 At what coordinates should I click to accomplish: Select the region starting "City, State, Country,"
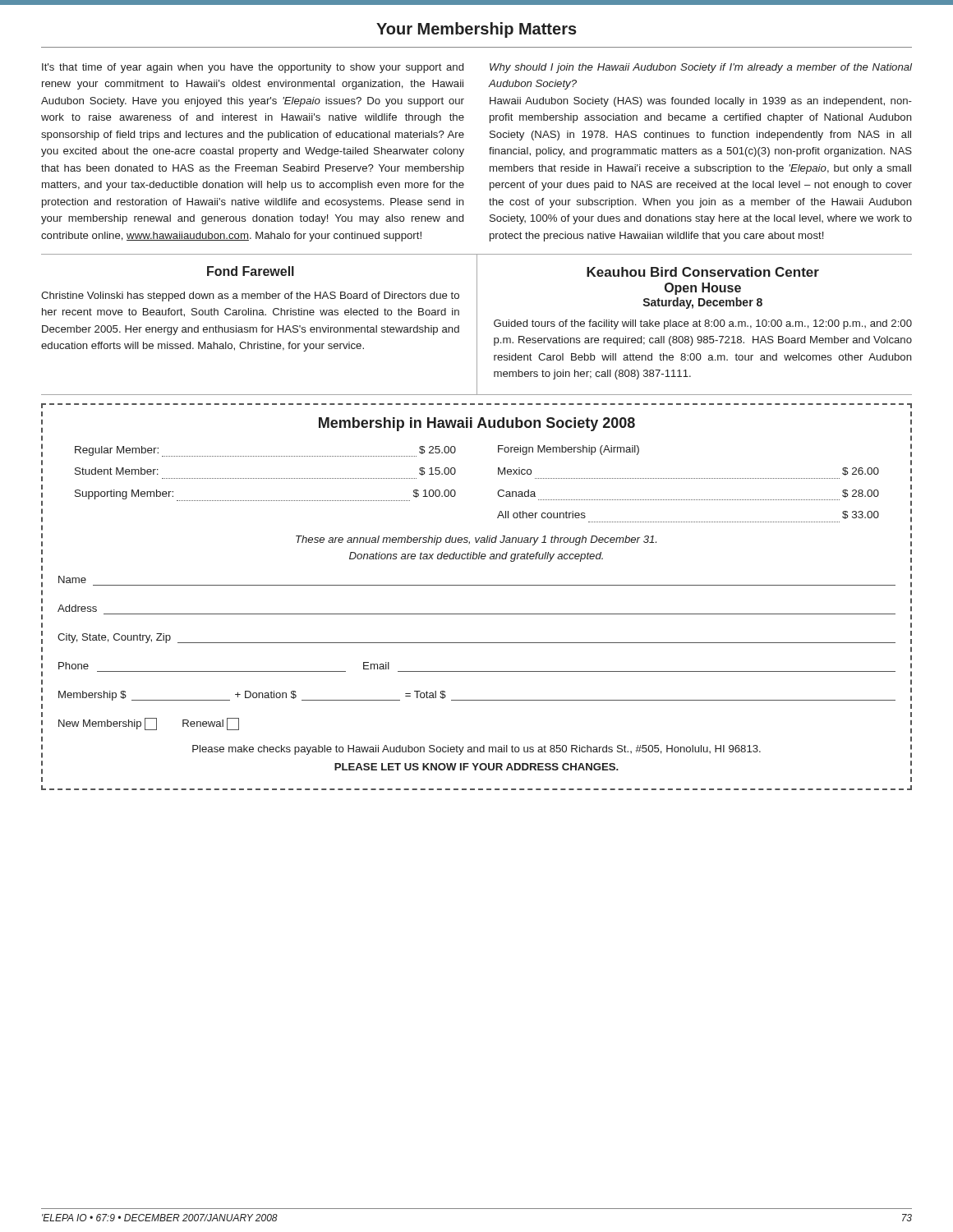(x=476, y=636)
